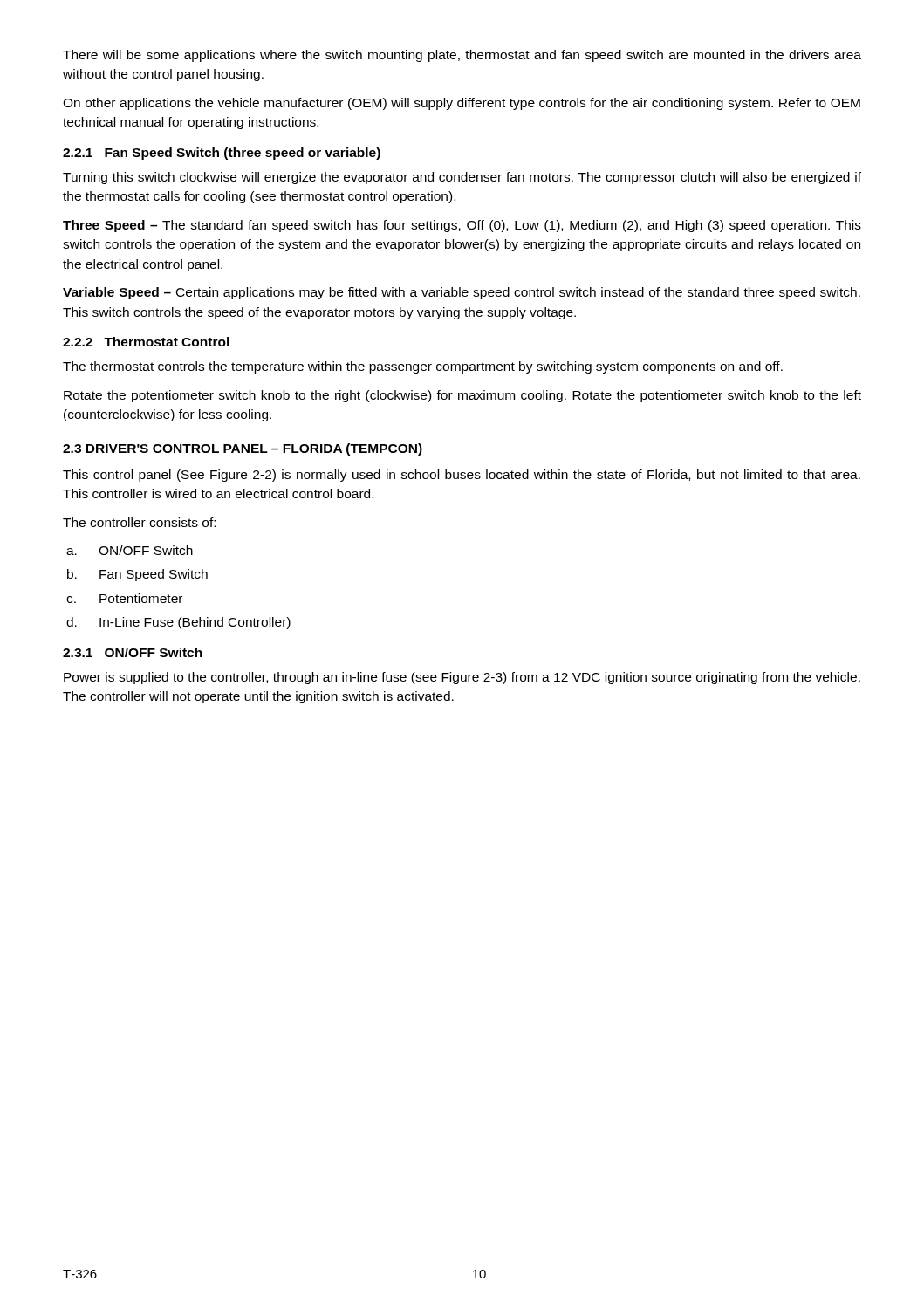Click on the text with the text "The controller consists of:"
Viewport: 924px width, 1309px height.
click(139, 522)
